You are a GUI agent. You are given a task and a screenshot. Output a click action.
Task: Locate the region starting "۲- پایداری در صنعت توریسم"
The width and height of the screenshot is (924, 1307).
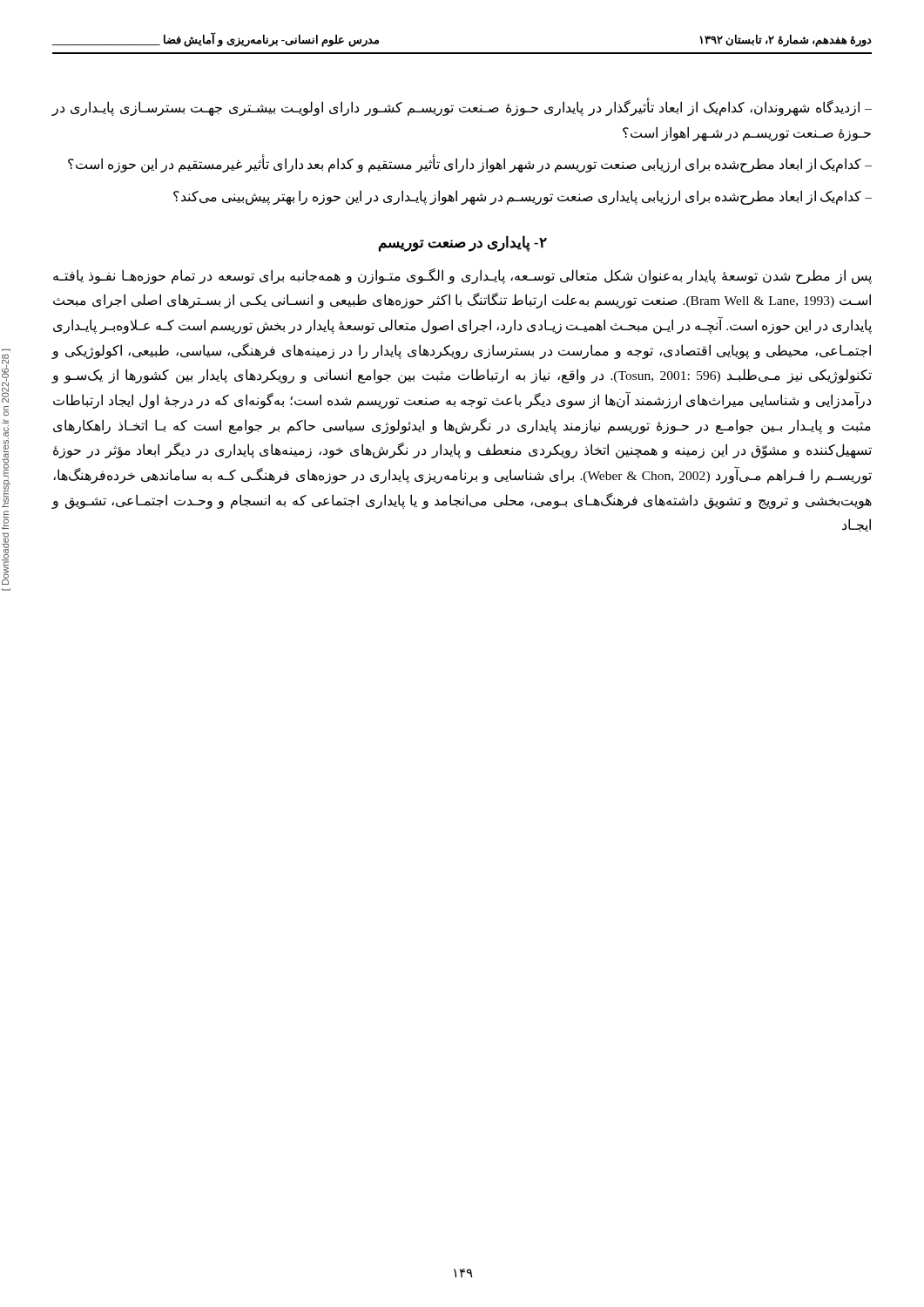462,242
